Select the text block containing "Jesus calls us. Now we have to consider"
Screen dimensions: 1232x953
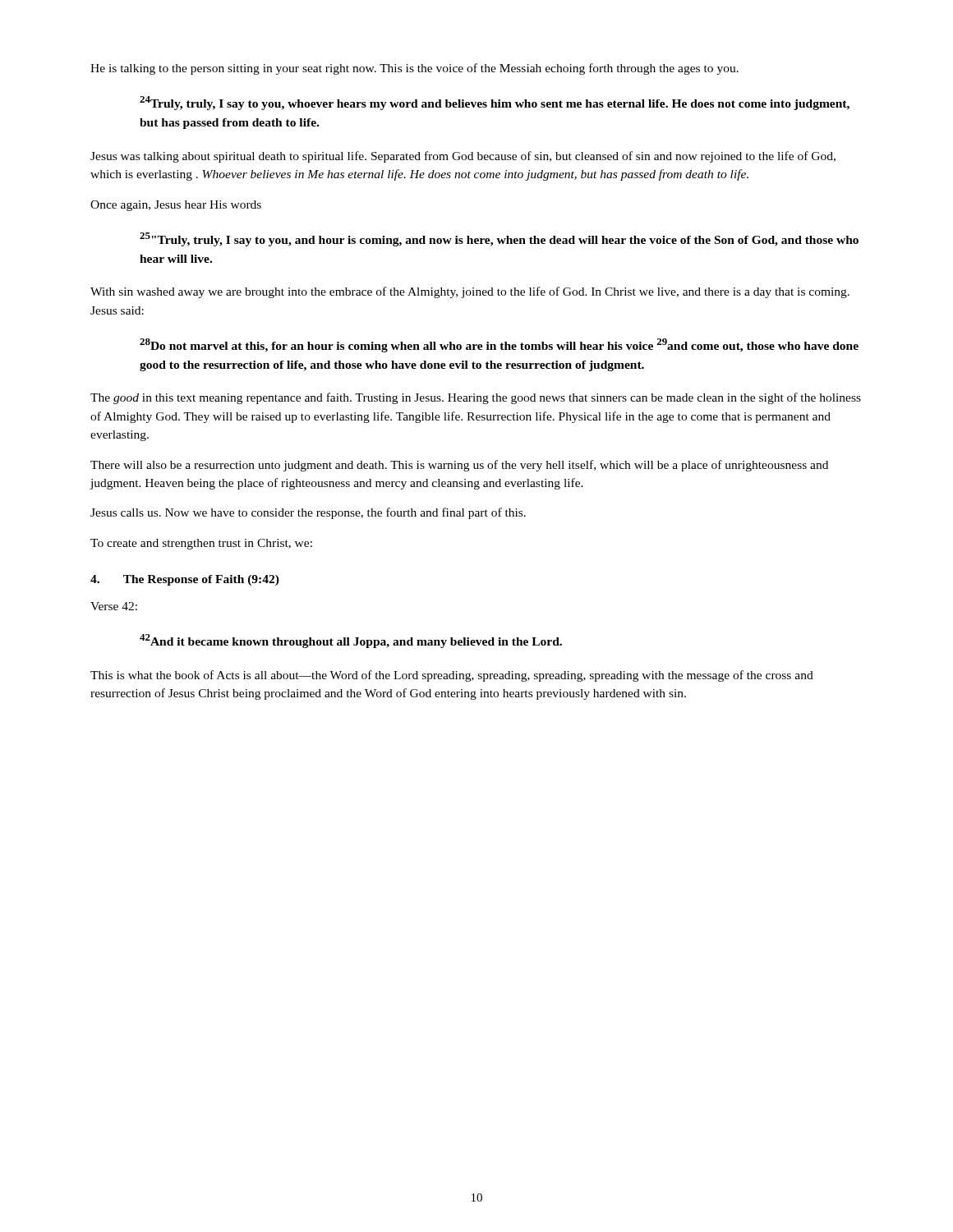pyautogui.click(x=308, y=512)
